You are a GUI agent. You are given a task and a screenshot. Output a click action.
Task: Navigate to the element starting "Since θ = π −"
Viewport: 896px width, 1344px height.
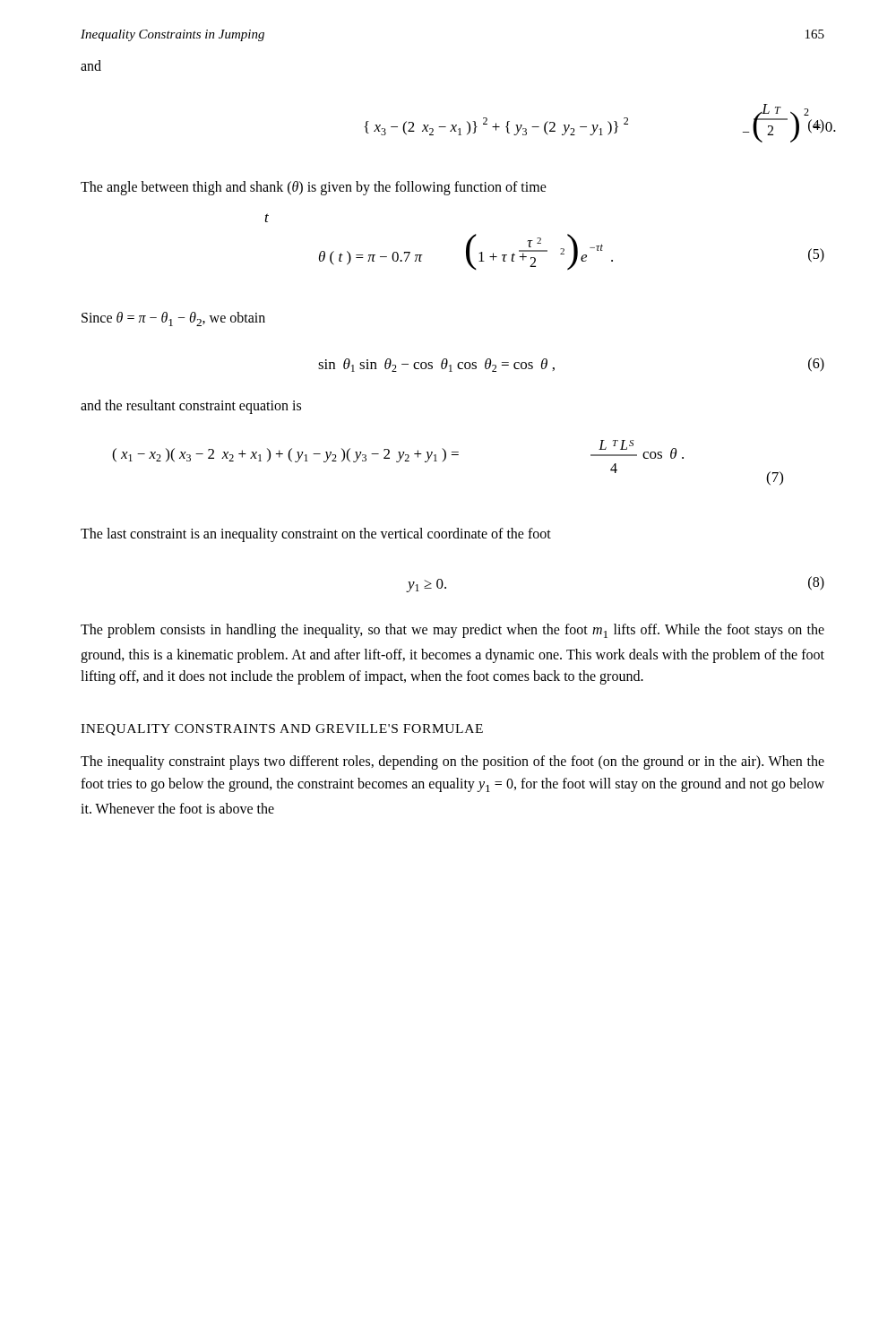[x=173, y=319]
